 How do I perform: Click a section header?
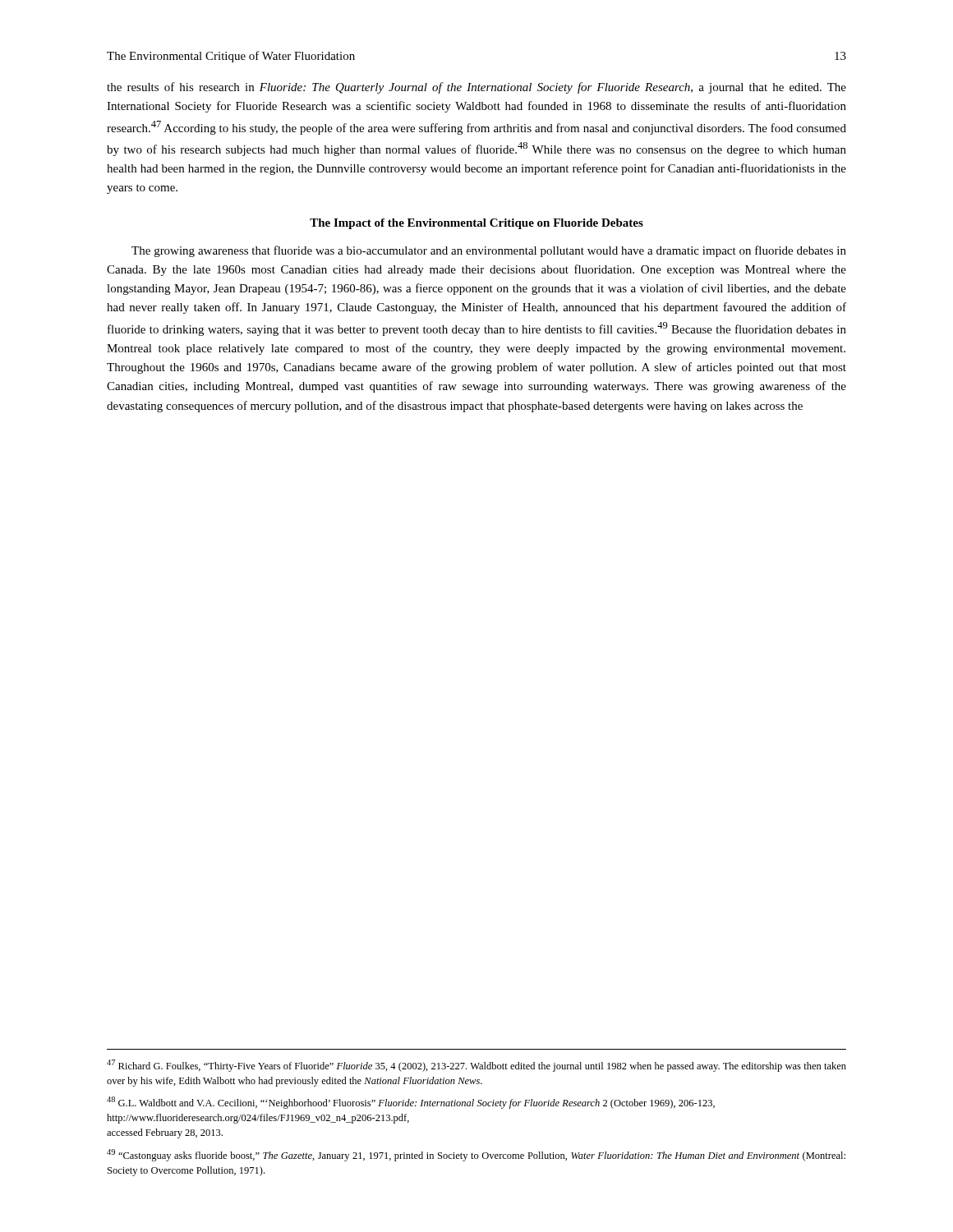(476, 222)
